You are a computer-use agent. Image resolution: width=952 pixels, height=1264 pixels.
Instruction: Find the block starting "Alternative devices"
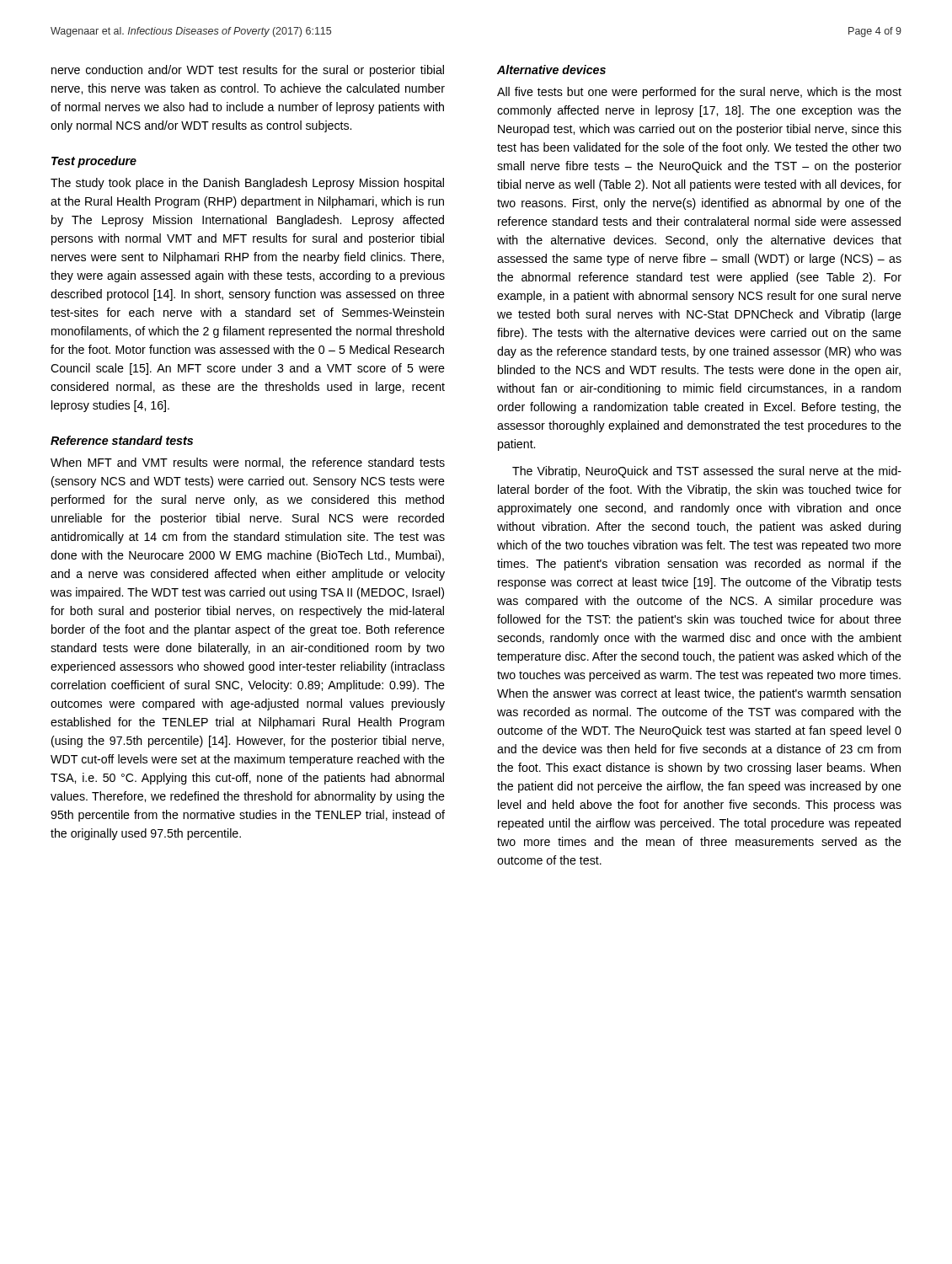552,70
